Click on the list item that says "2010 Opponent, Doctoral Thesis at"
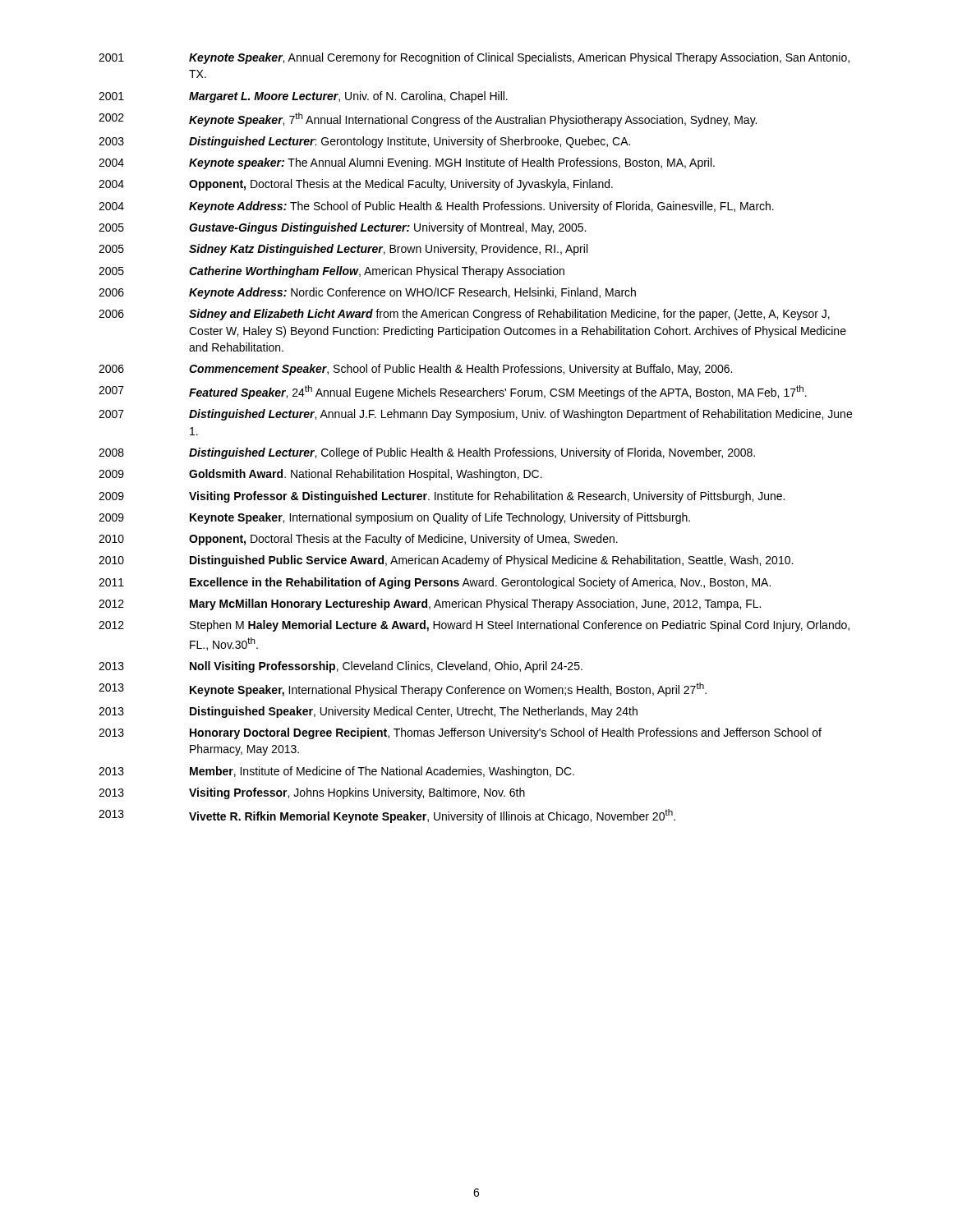953x1232 pixels. (476, 539)
